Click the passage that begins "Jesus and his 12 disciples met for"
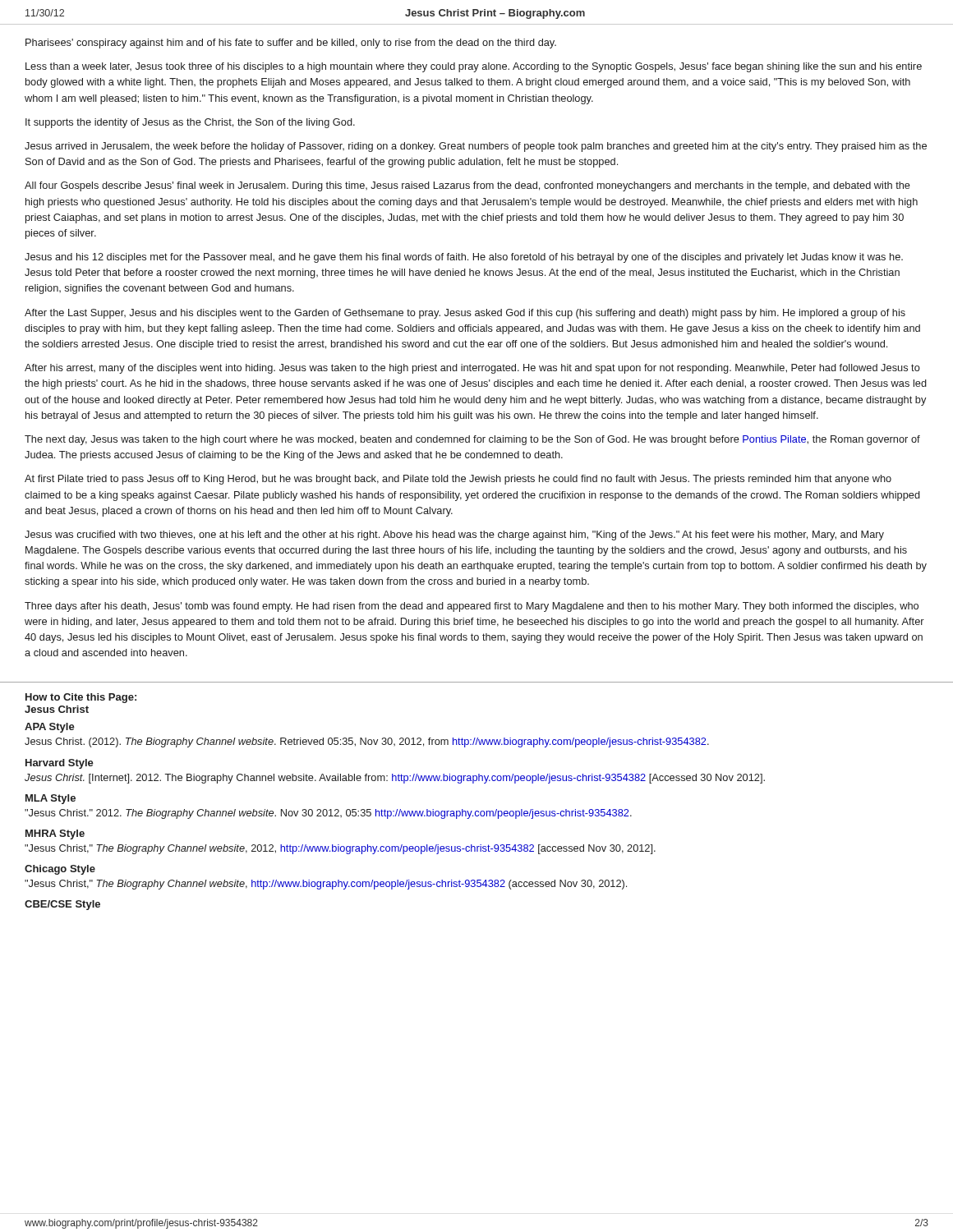953x1232 pixels. click(x=476, y=273)
